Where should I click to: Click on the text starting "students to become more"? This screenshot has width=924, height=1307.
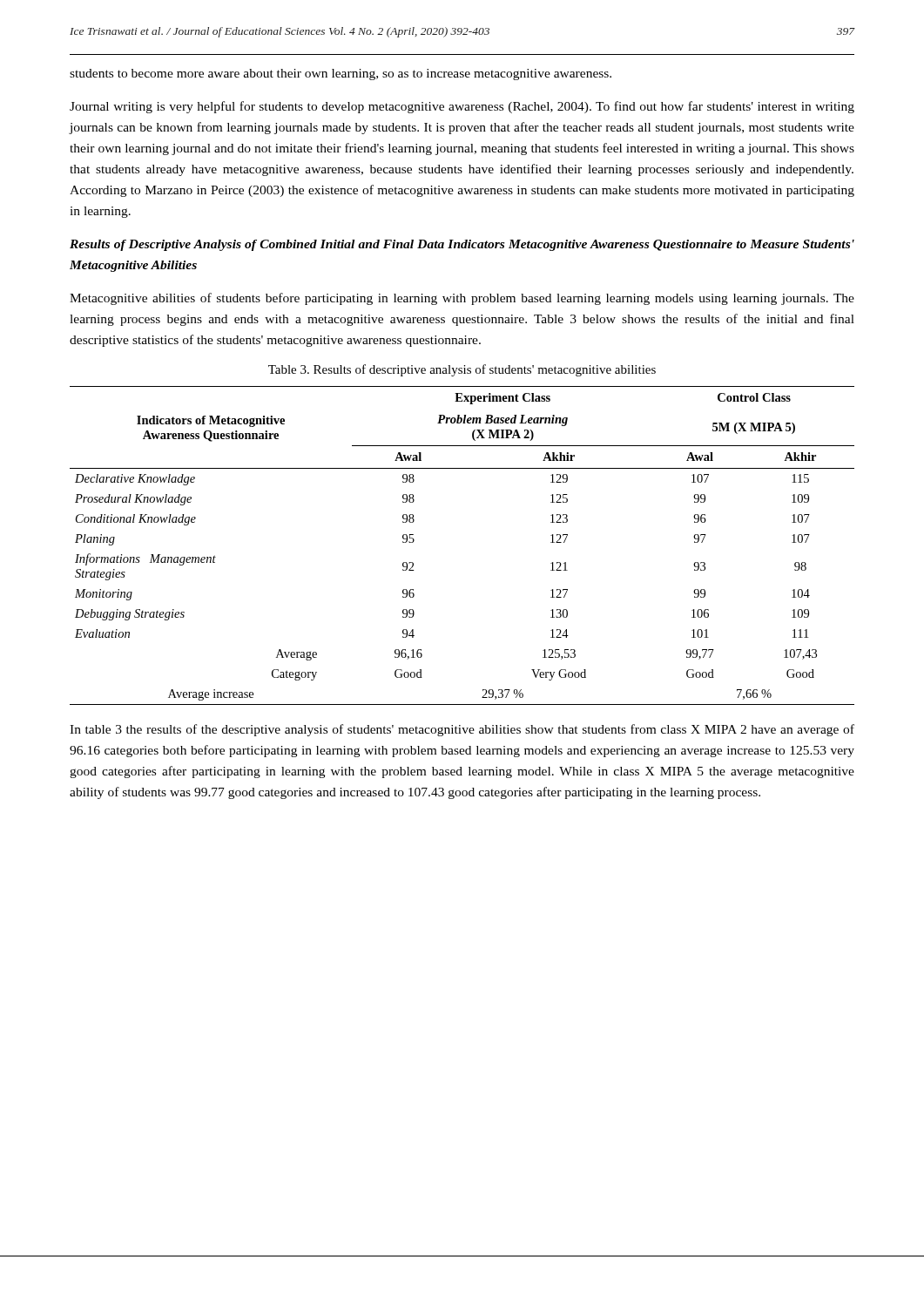341,73
